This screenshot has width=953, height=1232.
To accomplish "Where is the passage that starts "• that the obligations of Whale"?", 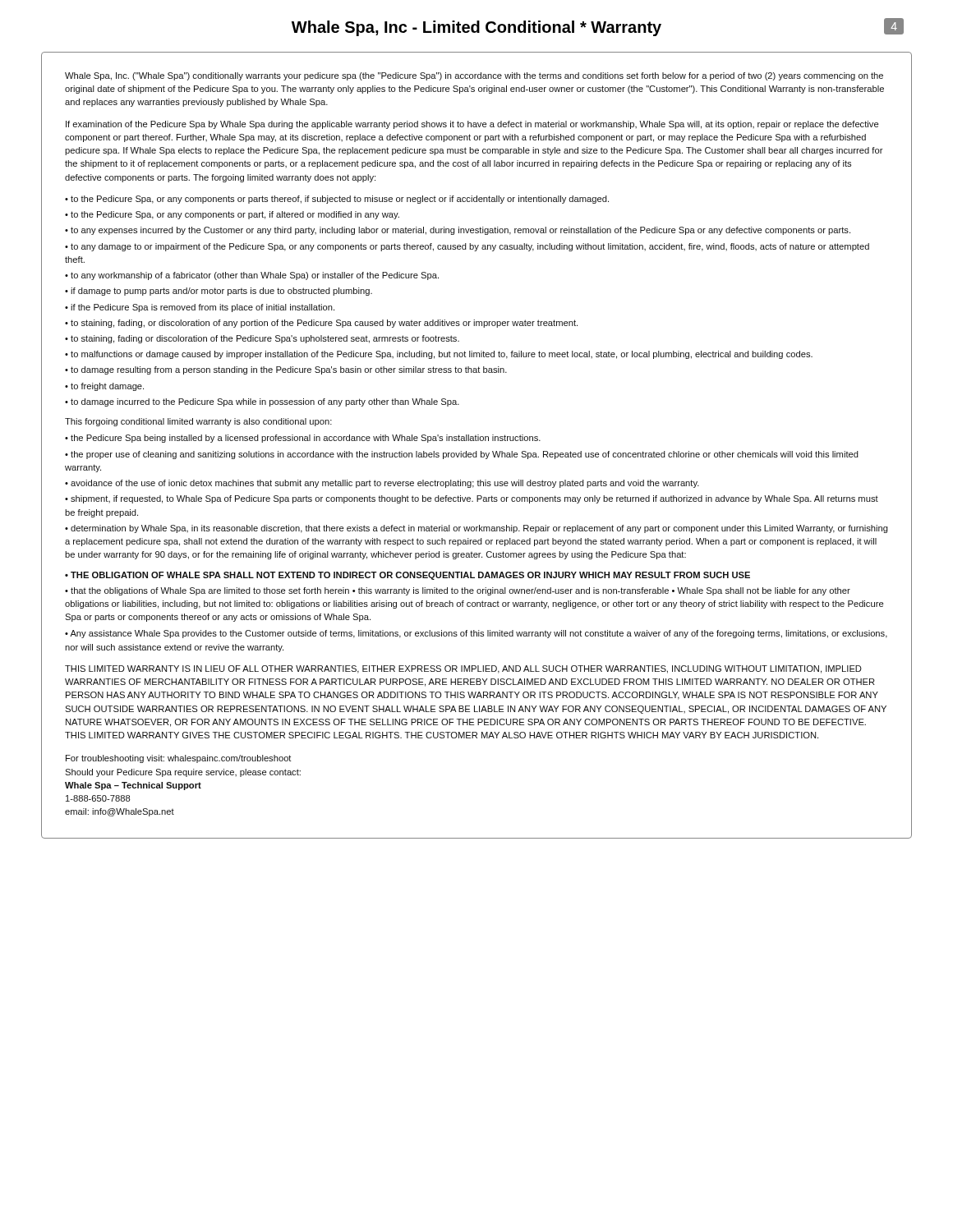I will (x=474, y=604).
